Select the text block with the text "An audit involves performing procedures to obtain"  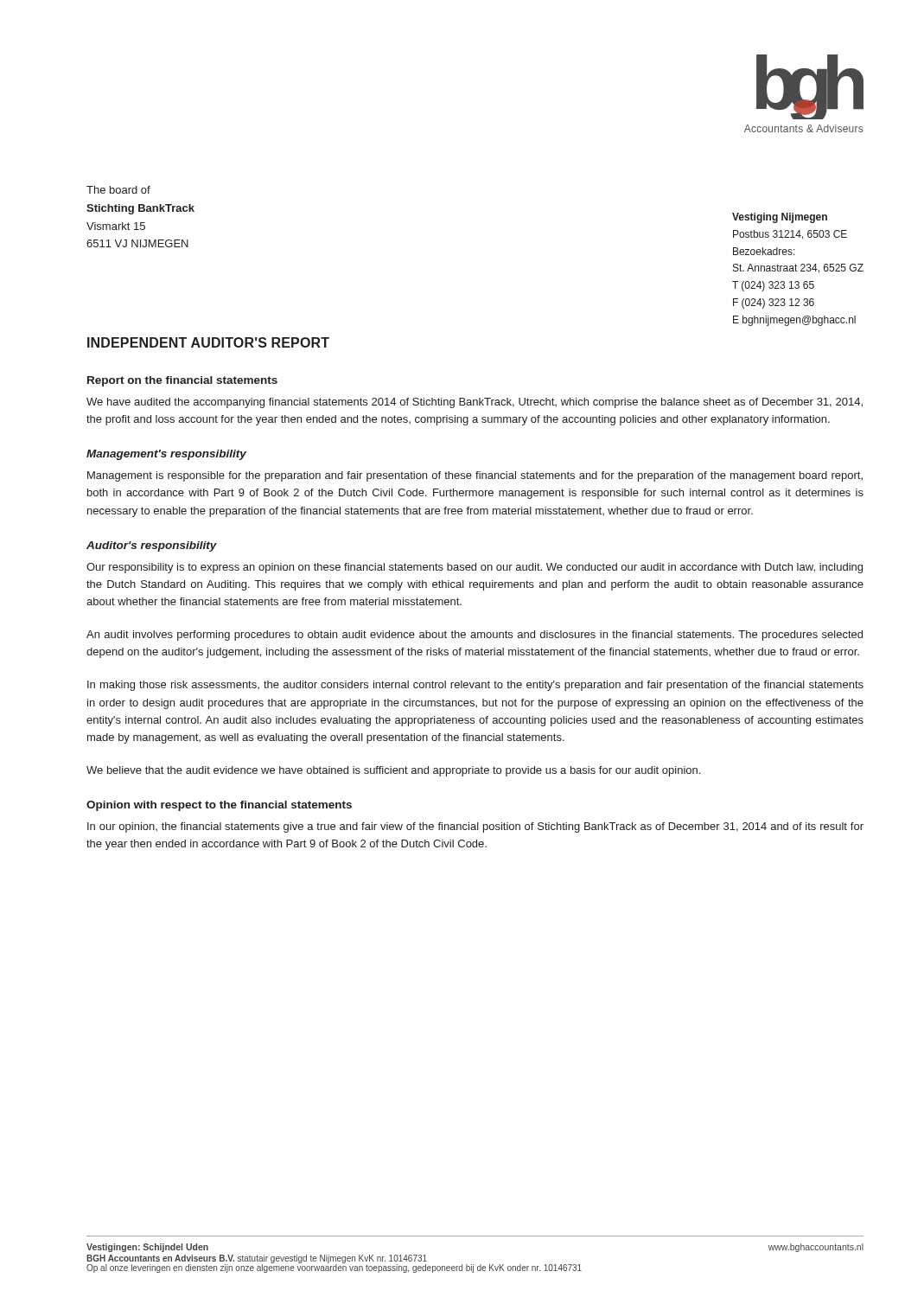(475, 643)
